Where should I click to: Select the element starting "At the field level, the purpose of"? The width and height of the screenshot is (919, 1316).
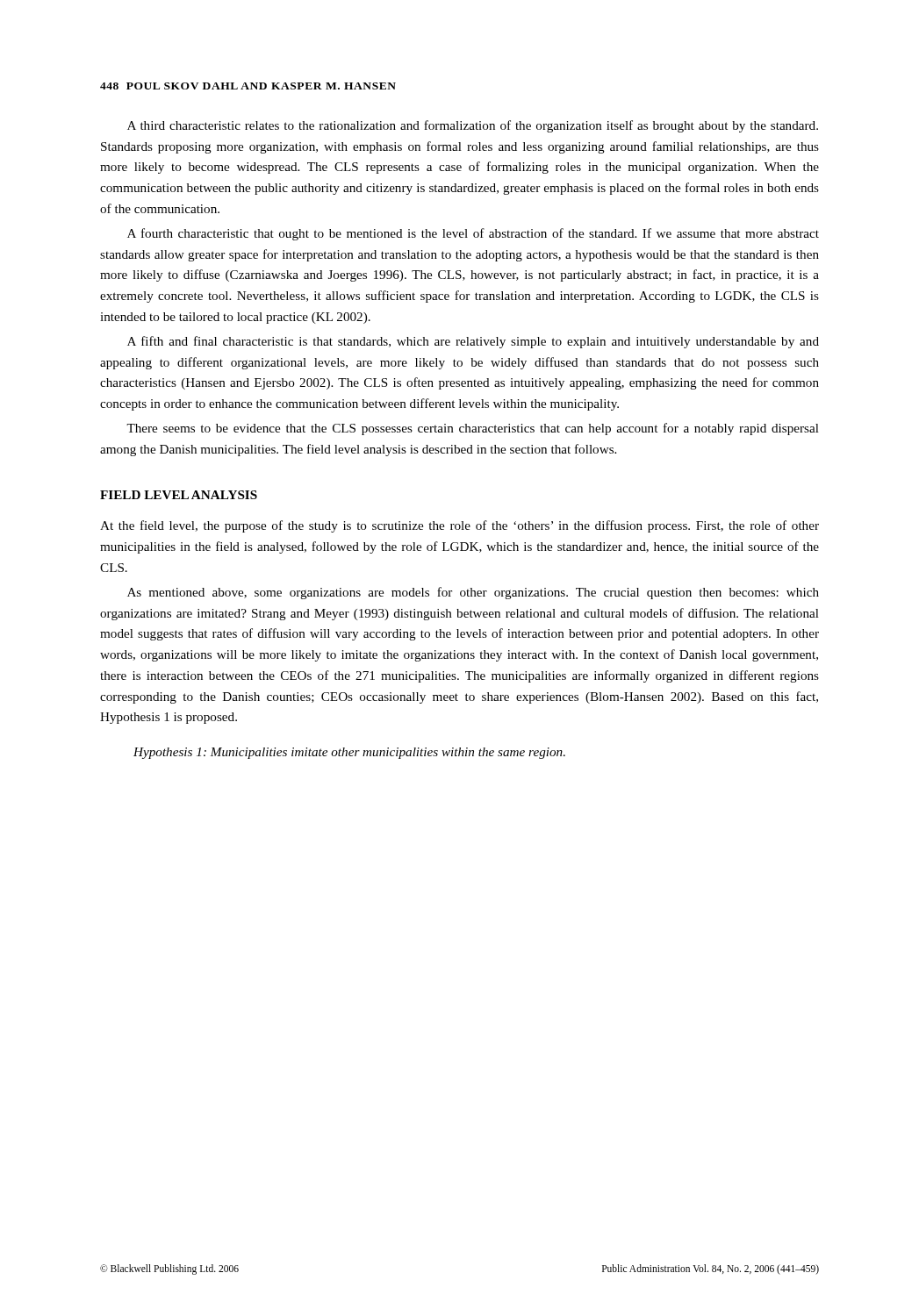(460, 546)
